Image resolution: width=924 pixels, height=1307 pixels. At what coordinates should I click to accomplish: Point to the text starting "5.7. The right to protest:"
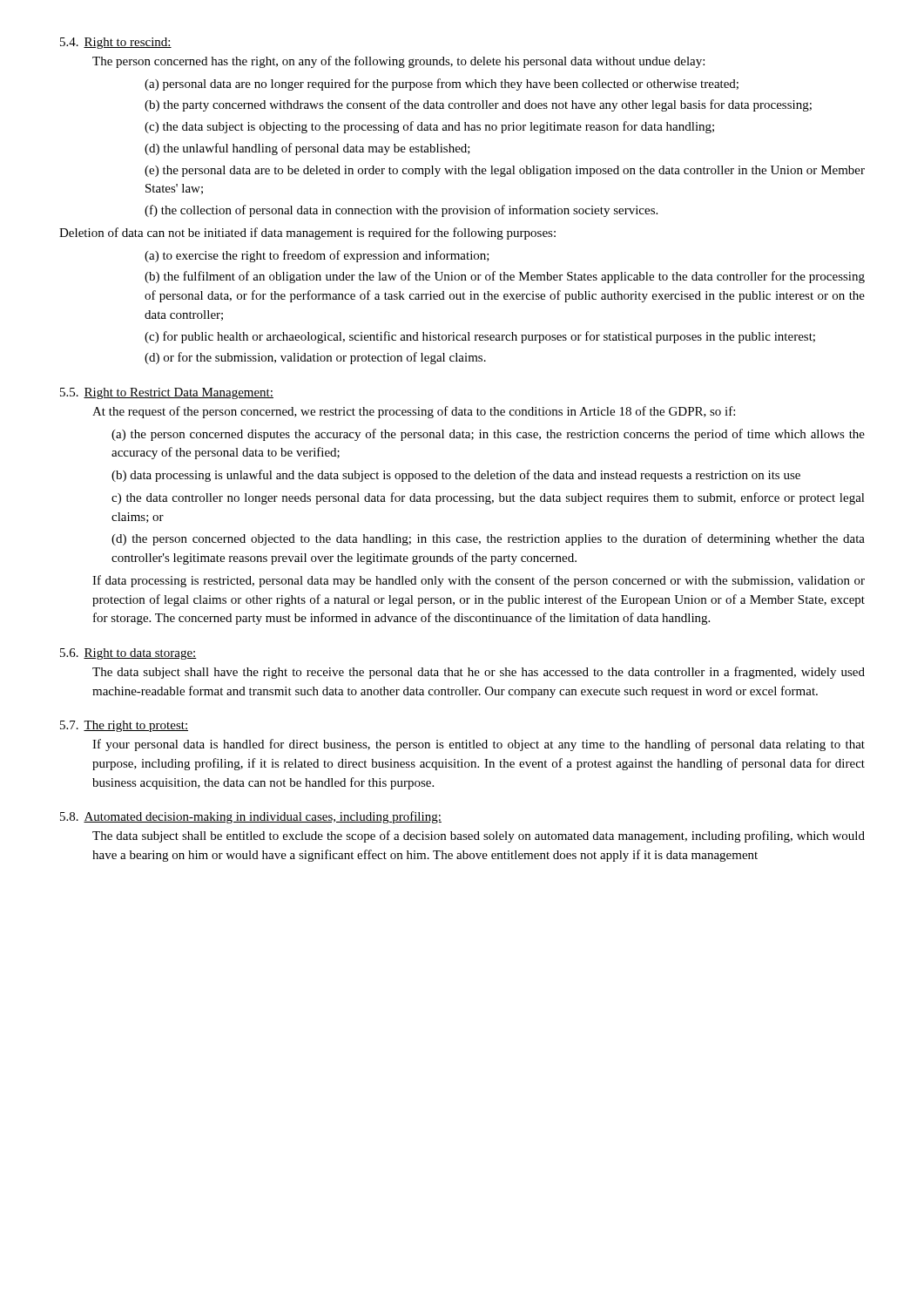(x=124, y=726)
